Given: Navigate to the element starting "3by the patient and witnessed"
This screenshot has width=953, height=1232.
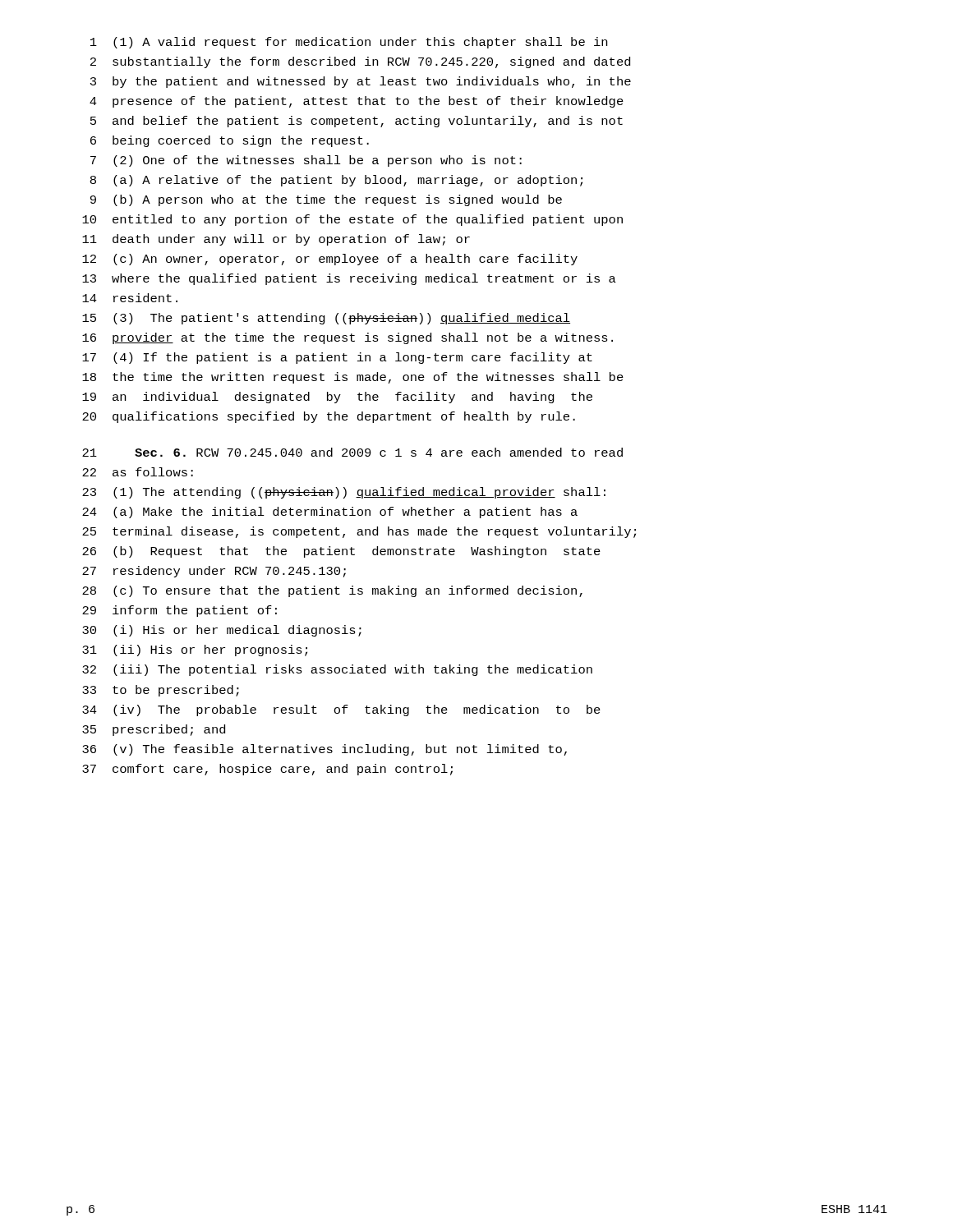Looking at the screenshot, I should [x=476, y=82].
